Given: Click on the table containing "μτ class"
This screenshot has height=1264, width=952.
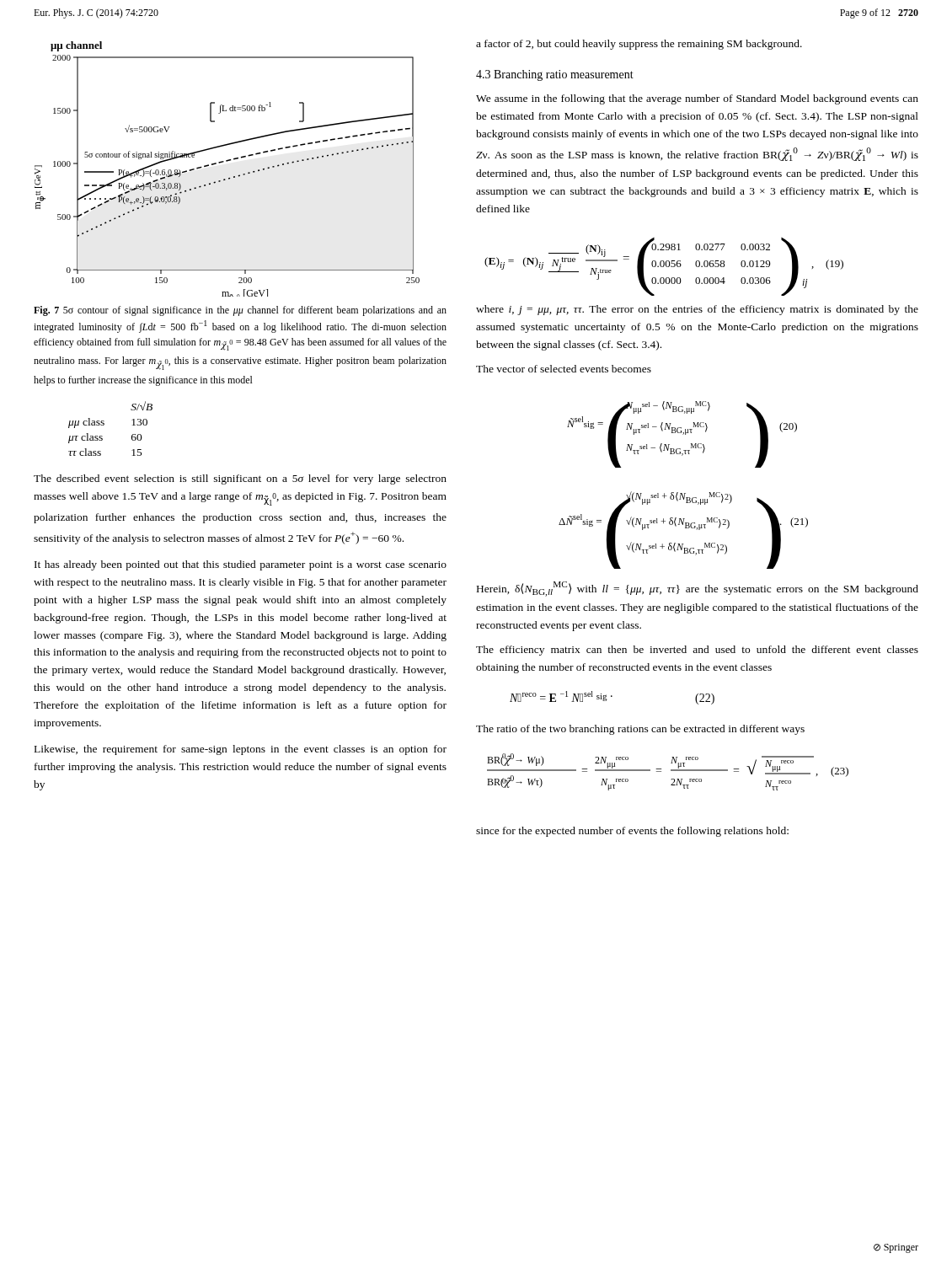Looking at the screenshot, I should click(x=257, y=430).
